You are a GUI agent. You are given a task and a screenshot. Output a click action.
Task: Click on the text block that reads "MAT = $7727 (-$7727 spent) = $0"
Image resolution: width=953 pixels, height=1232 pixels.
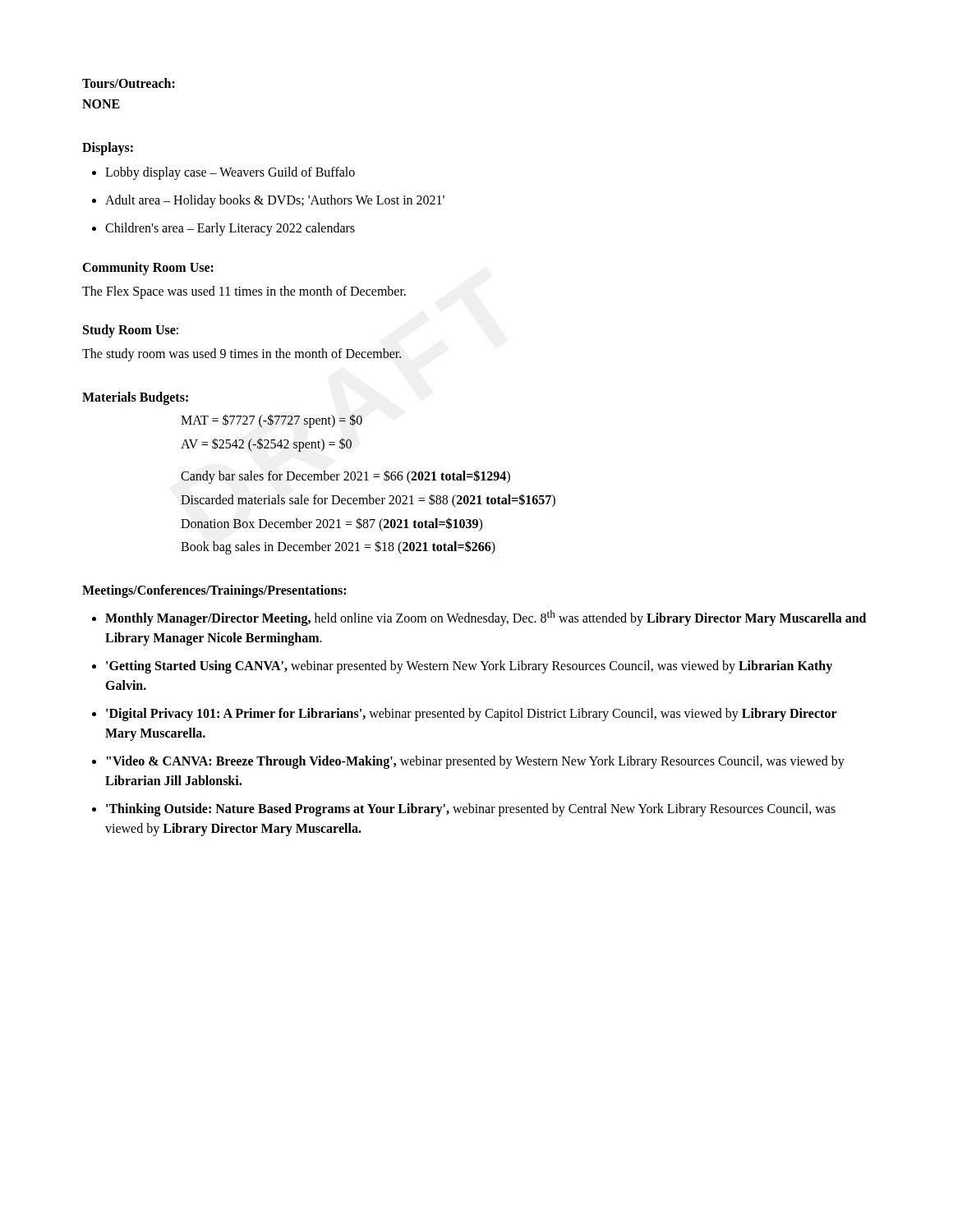point(526,484)
